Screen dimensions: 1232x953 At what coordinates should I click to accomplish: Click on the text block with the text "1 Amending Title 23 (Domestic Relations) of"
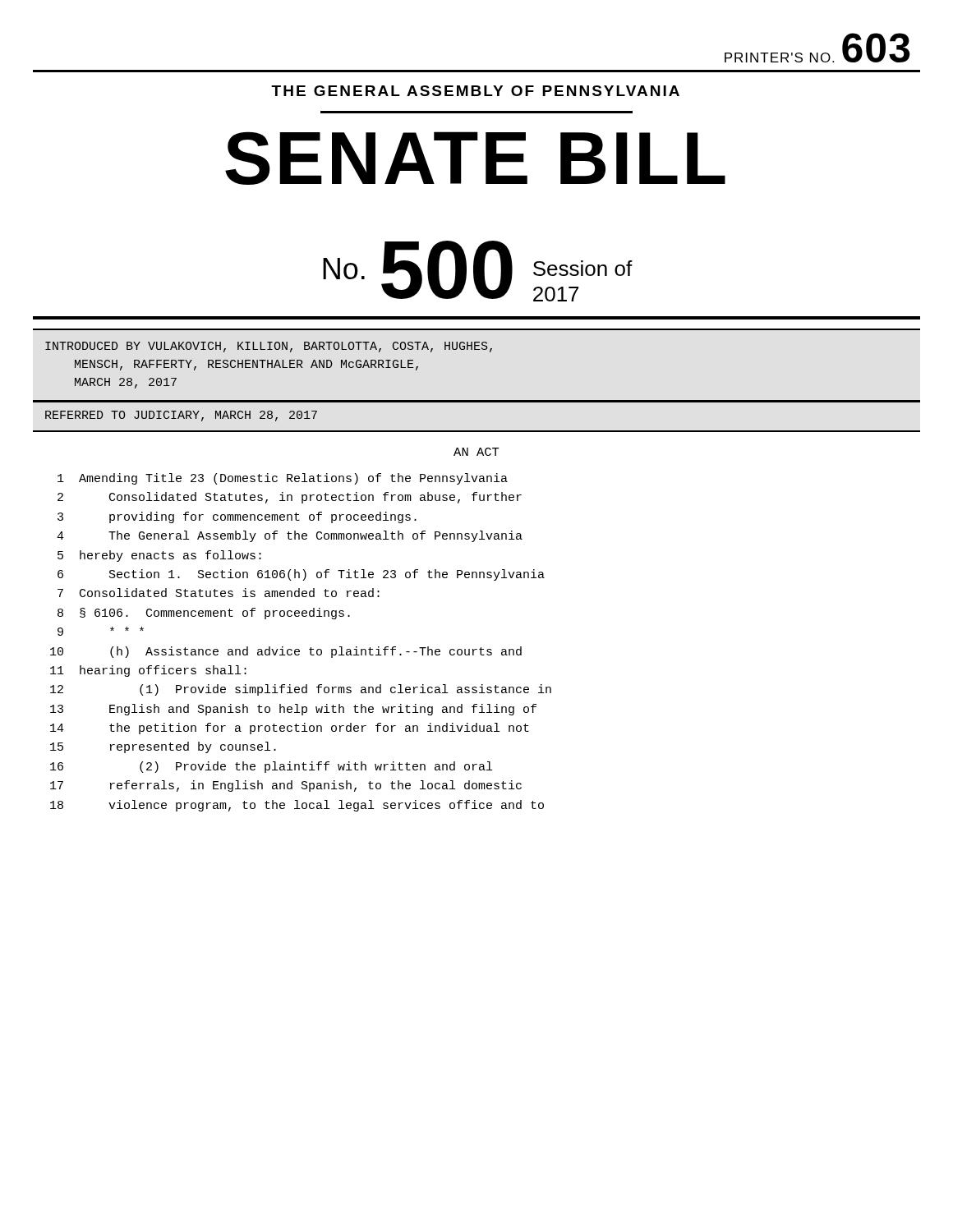tap(476, 643)
